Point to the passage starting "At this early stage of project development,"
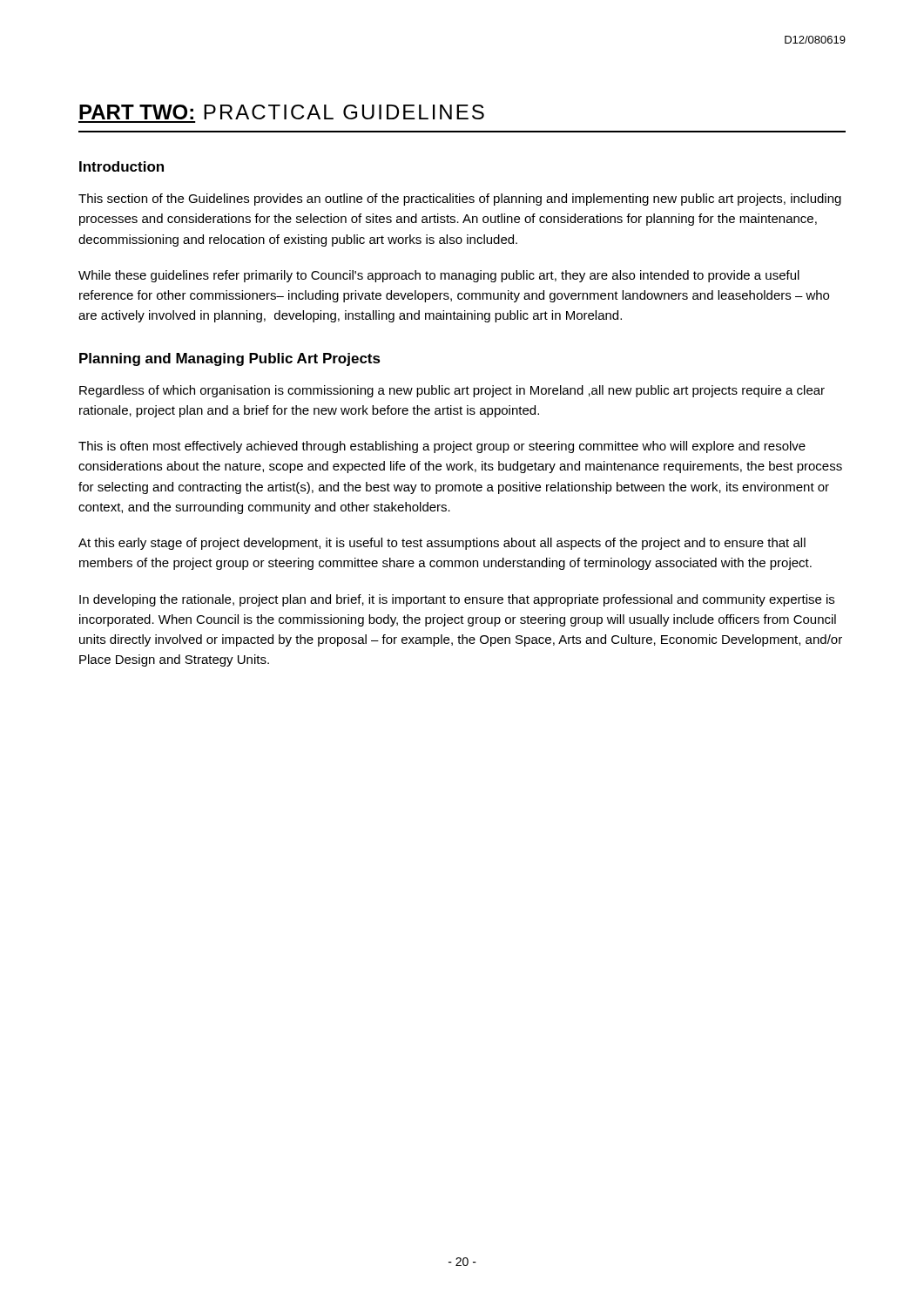The width and height of the screenshot is (924, 1307). pyautogui.click(x=445, y=553)
